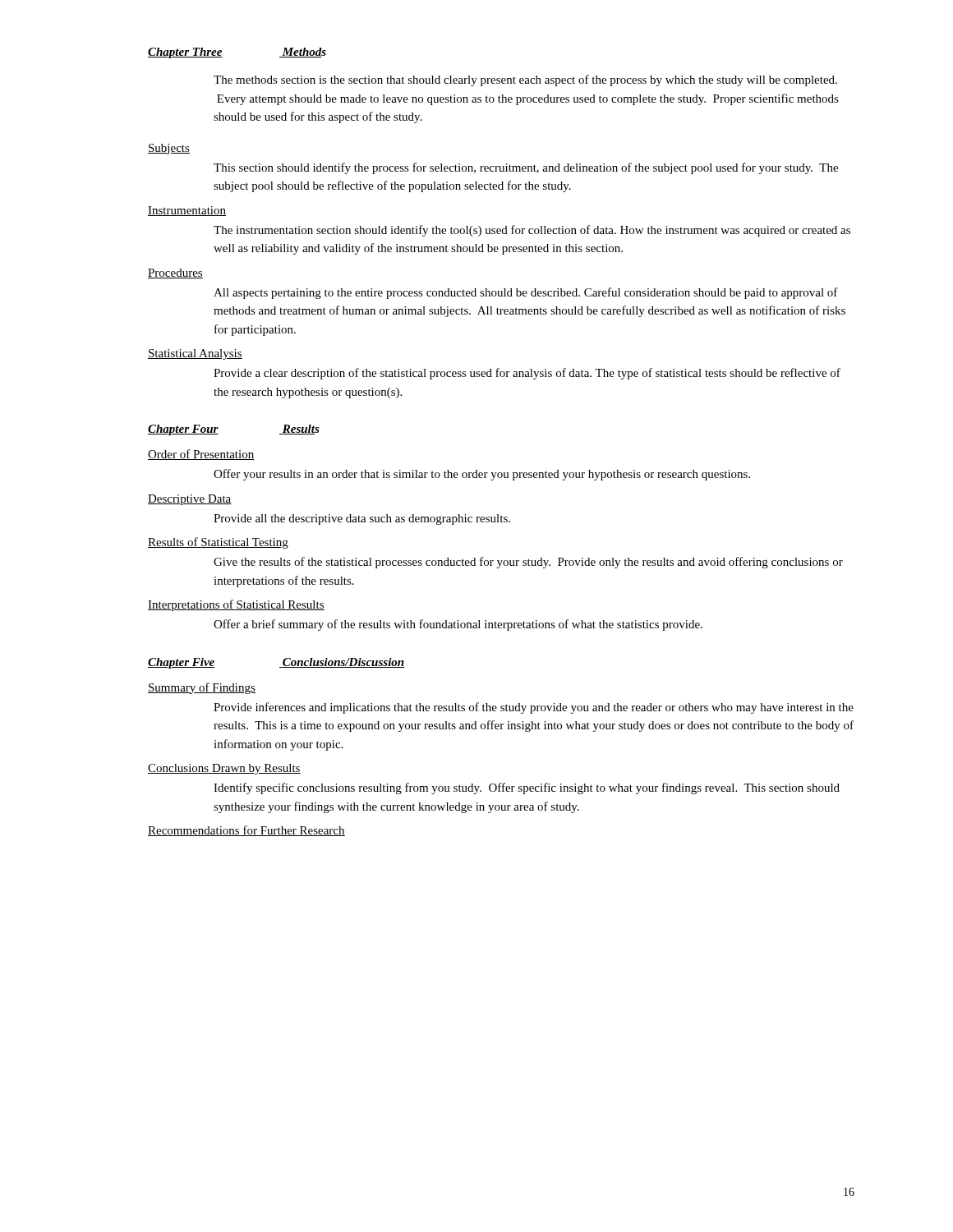Find "Summary of Findings" on this page
The height and width of the screenshot is (1232, 953).
202,688
